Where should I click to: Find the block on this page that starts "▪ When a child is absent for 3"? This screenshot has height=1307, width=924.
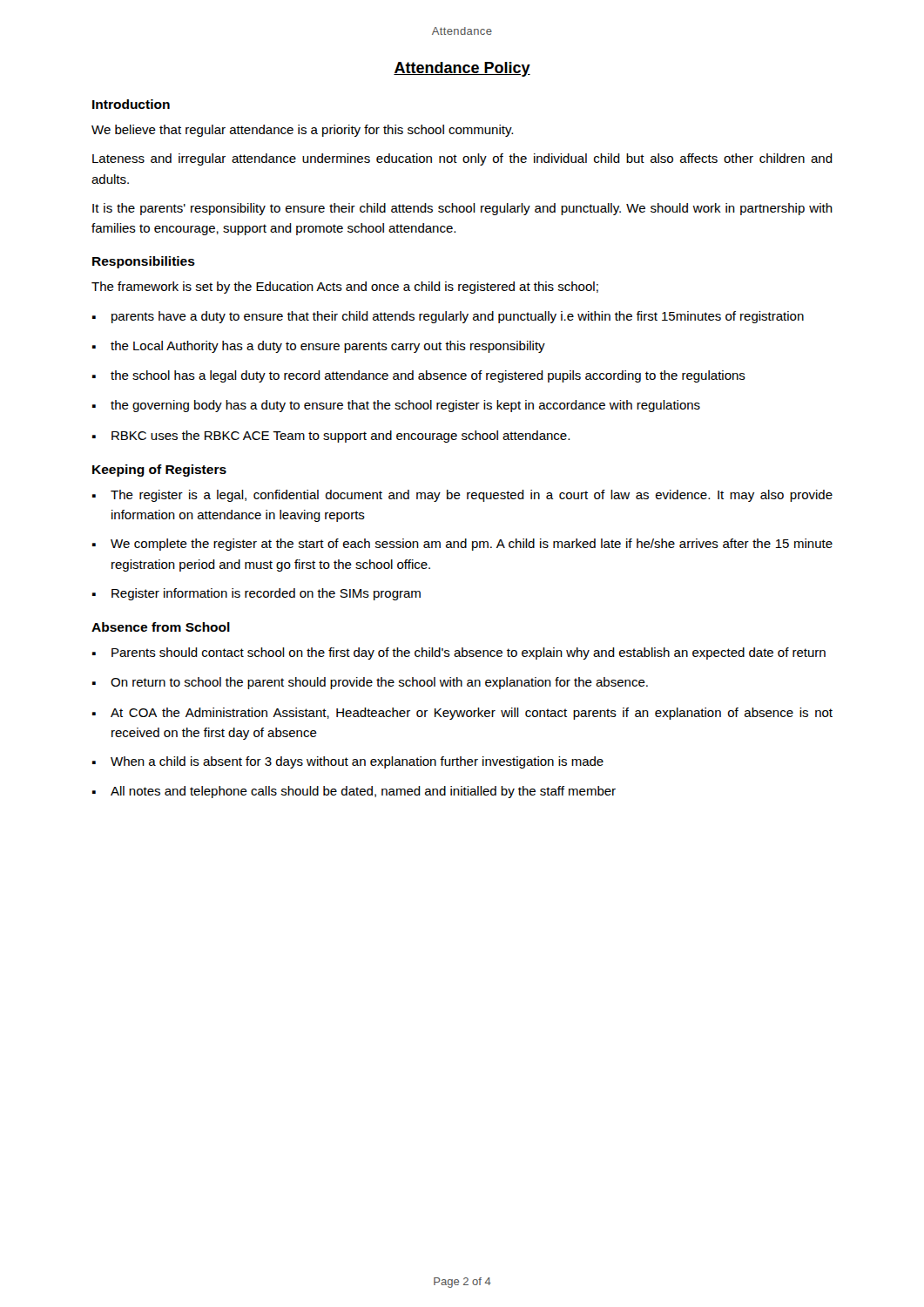click(x=462, y=762)
